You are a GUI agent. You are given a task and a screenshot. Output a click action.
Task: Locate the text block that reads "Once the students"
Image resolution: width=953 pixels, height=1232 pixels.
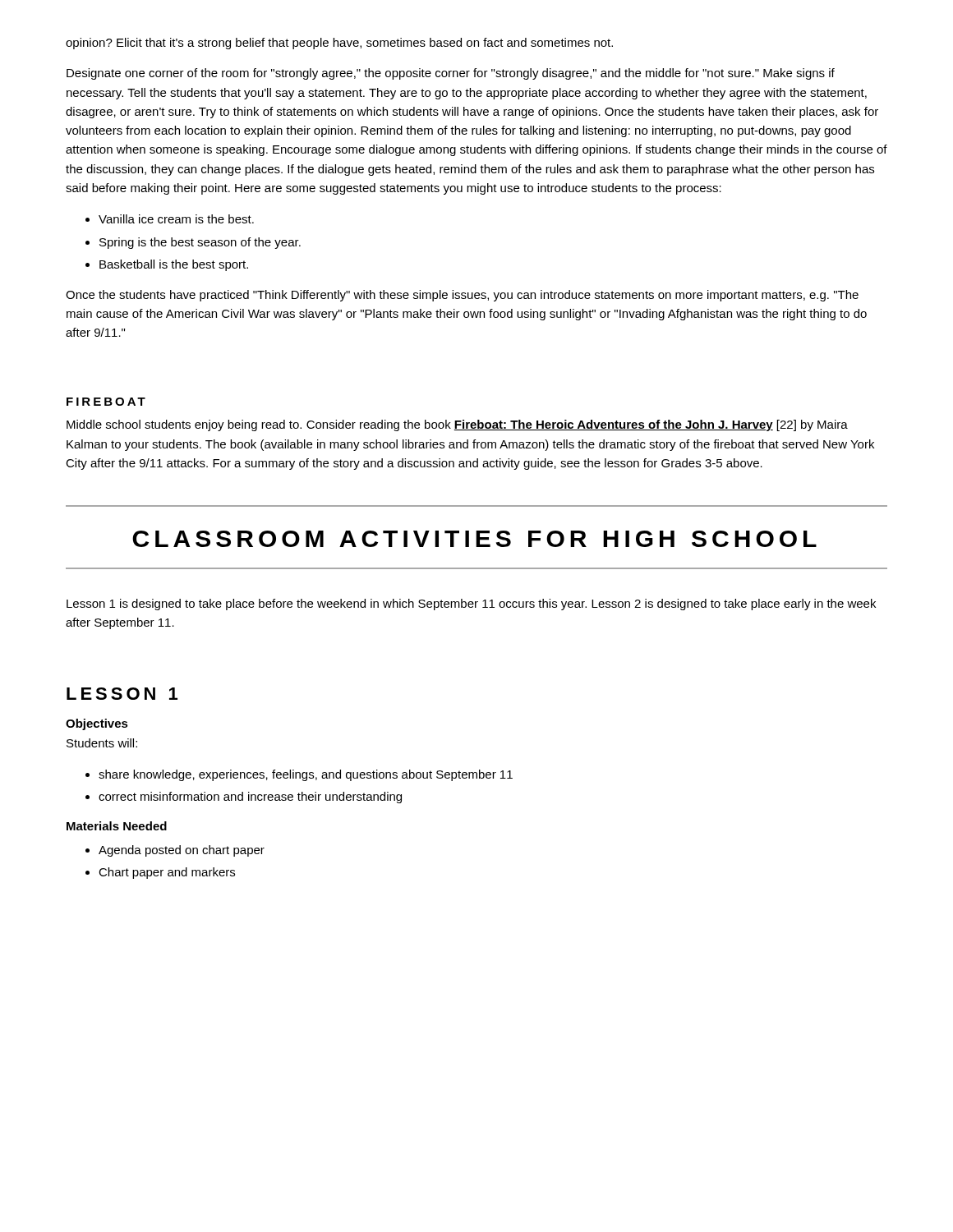pyautogui.click(x=466, y=313)
